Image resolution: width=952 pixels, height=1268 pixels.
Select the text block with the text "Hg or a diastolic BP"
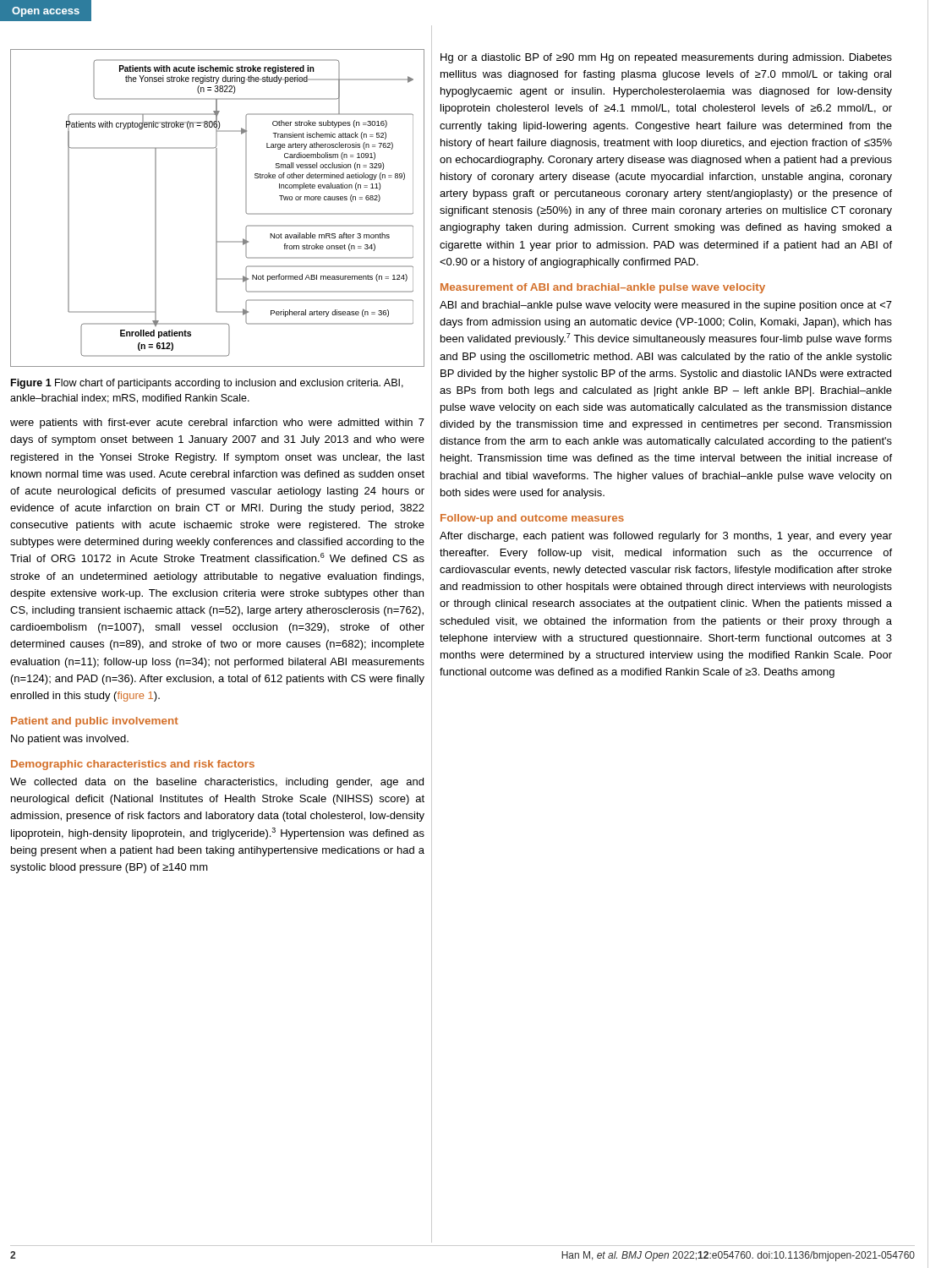[666, 159]
